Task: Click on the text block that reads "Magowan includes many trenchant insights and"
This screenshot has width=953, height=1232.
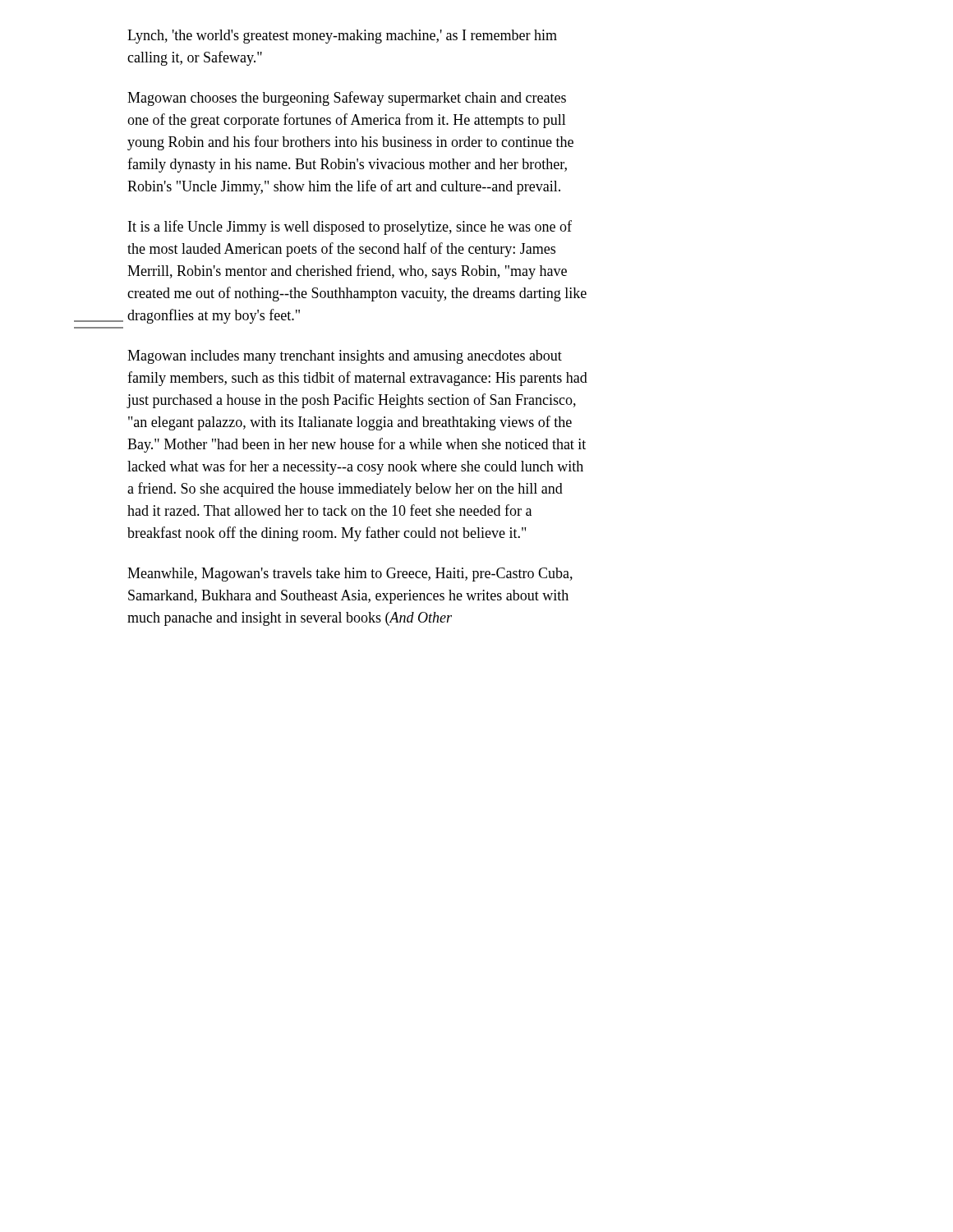Action: [x=357, y=444]
